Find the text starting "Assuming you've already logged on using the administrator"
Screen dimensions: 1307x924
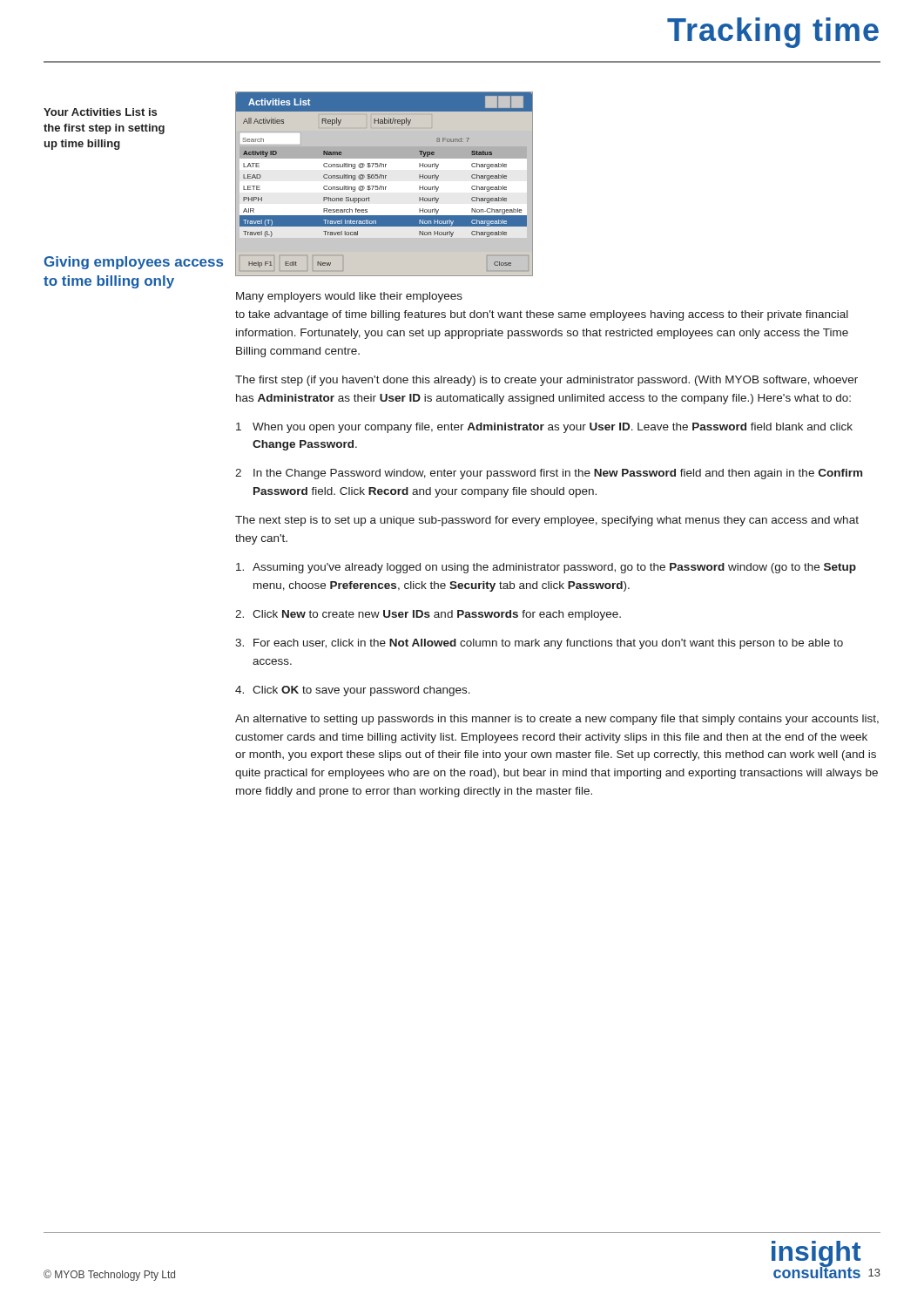(546, 575)
